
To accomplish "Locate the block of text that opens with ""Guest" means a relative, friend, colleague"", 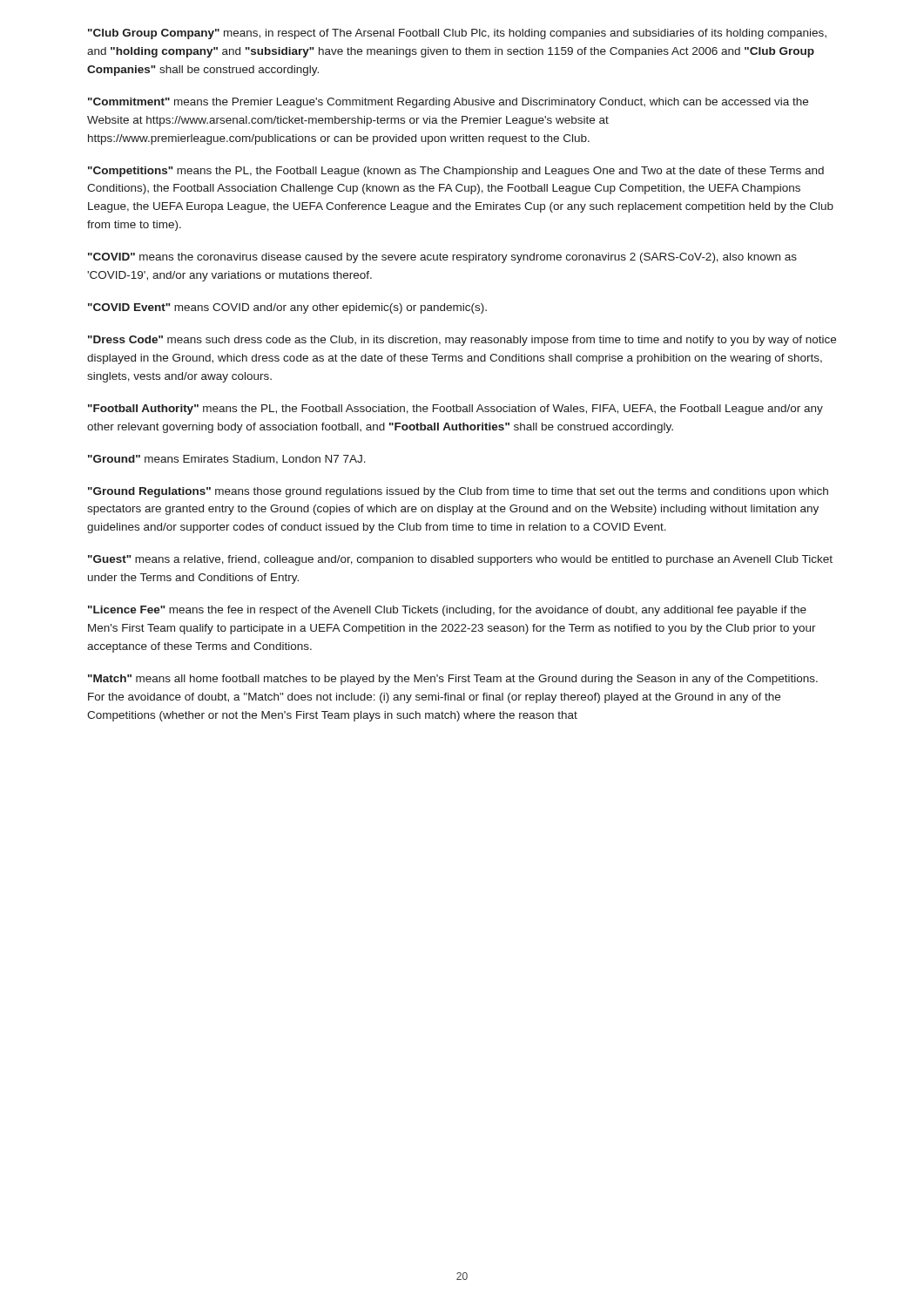I will point(460,568).
